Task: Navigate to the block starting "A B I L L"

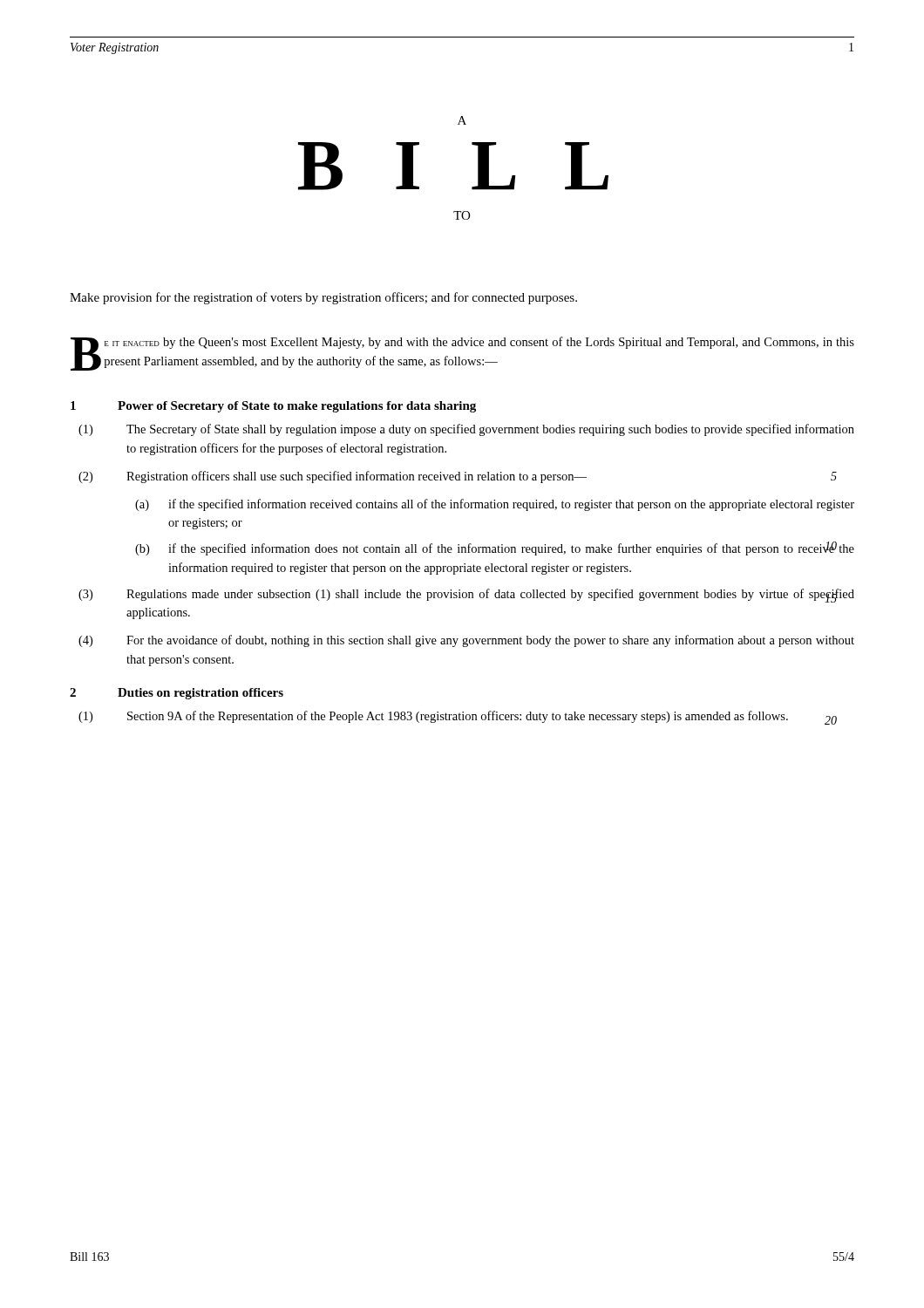Action: [462, 120]
